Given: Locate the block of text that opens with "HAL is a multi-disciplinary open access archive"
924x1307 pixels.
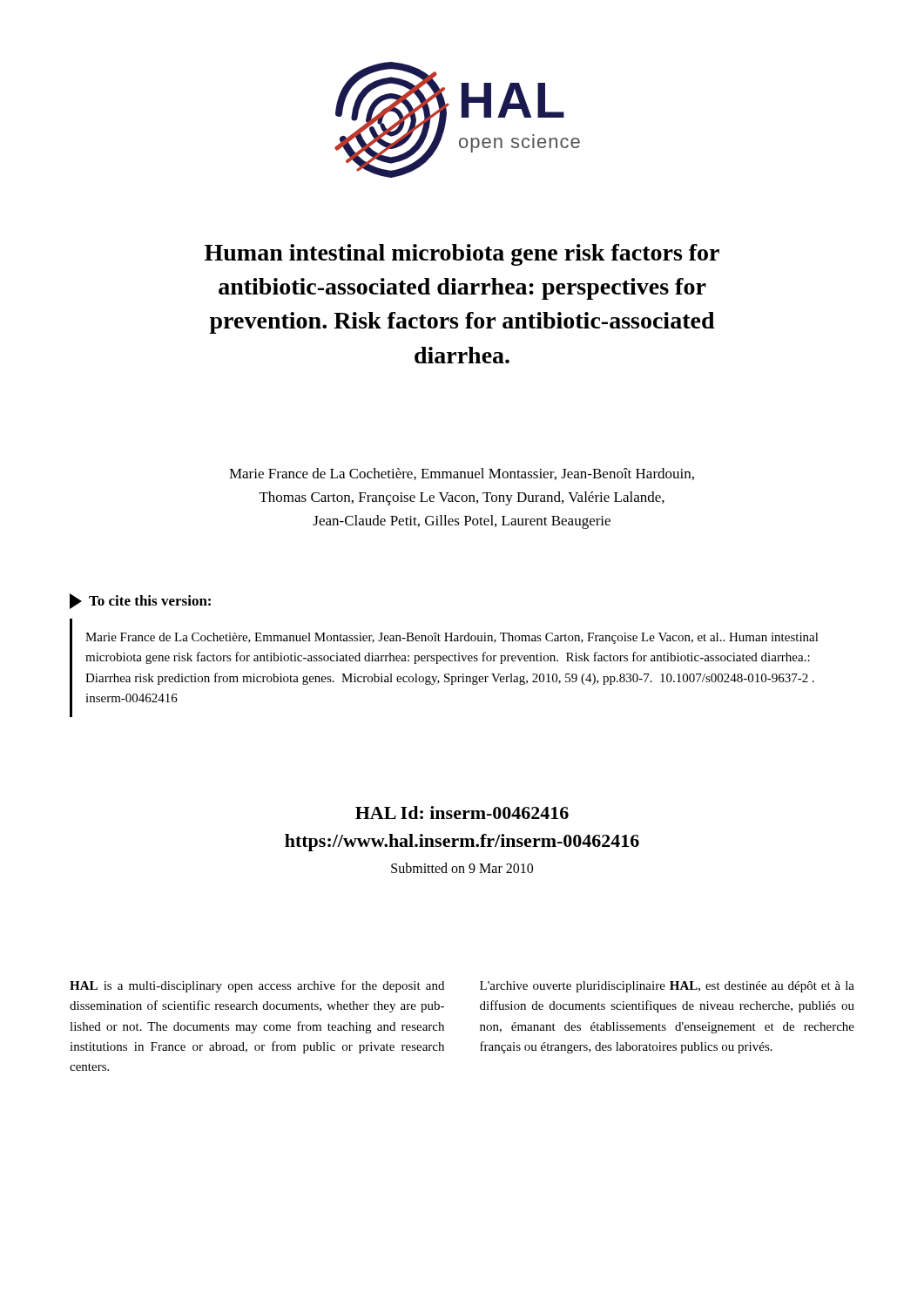Looking at the screenshot, I should (257, 1026).
